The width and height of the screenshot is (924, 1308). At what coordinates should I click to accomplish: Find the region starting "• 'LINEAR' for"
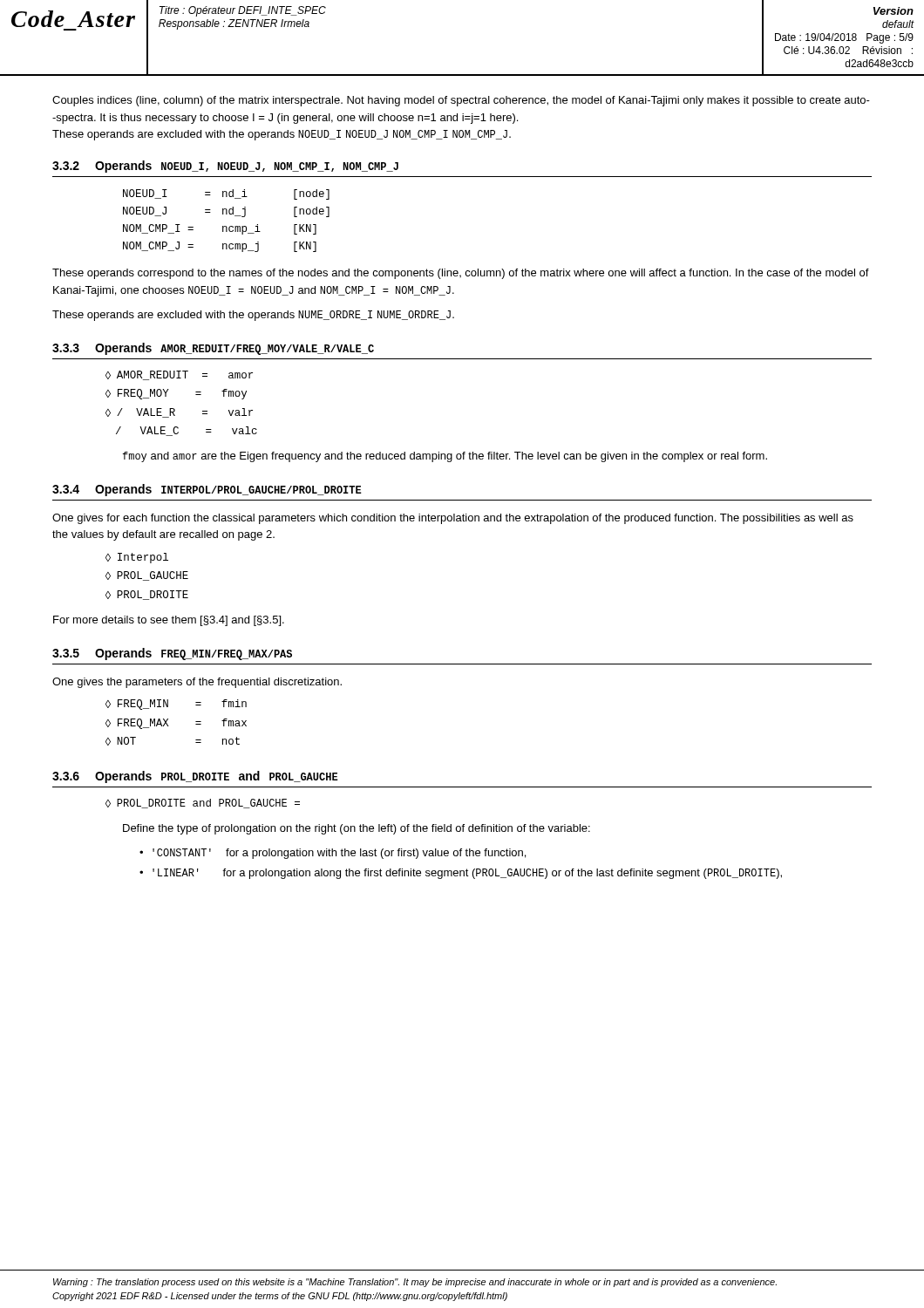[461, 873]
